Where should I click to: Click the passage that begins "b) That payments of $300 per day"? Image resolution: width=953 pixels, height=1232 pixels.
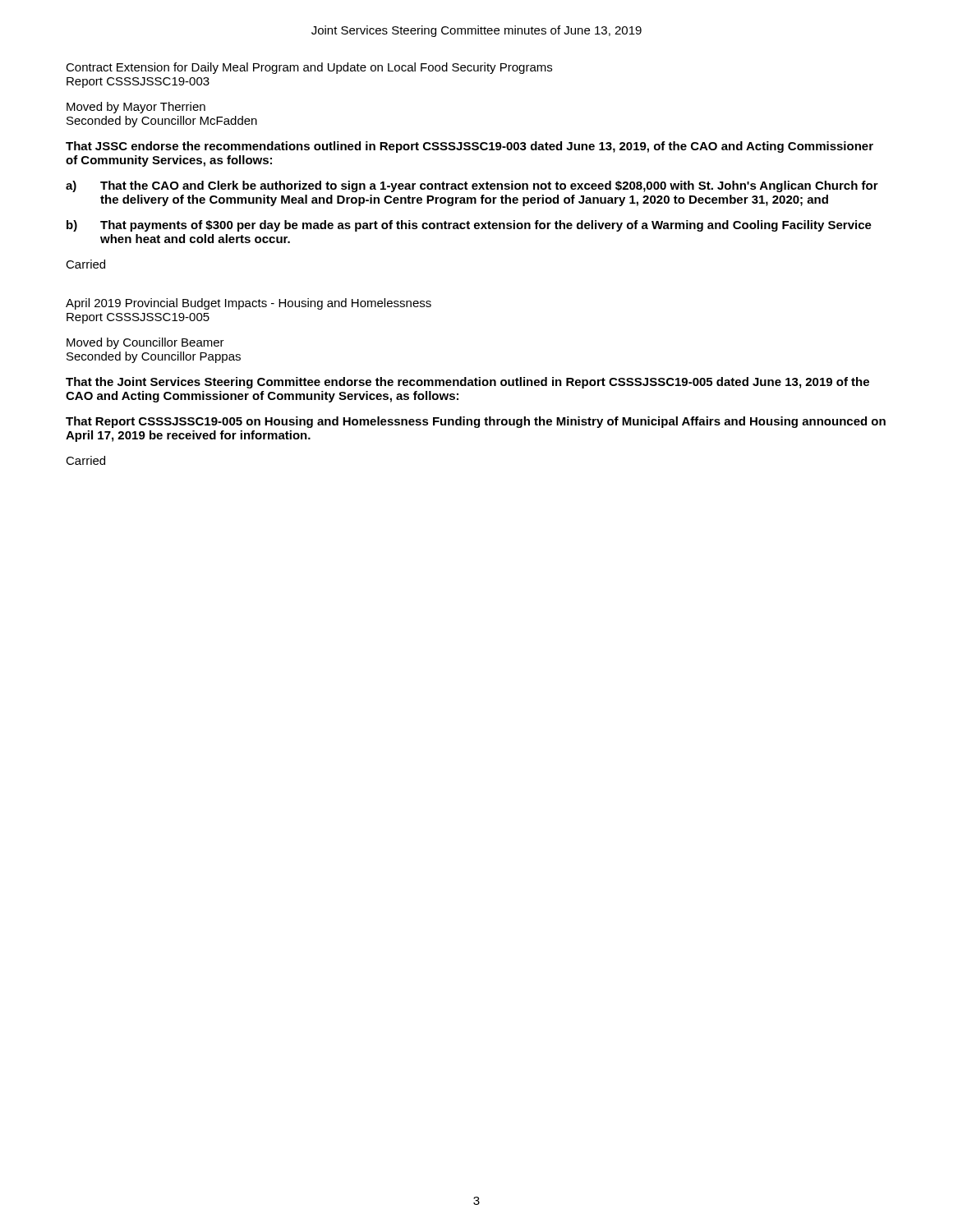476,232
